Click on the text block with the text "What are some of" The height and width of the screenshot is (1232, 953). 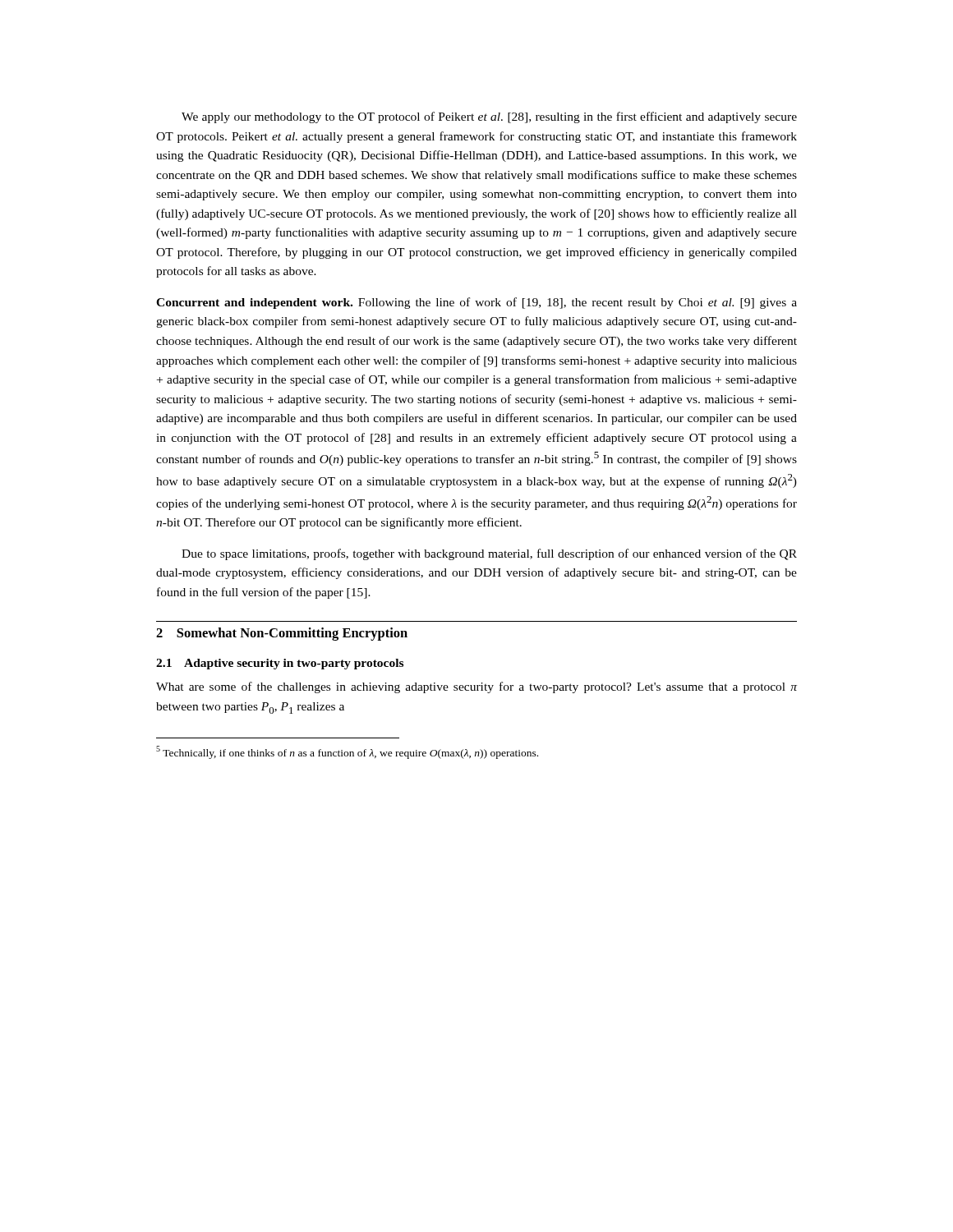pyautogui.click(x=476, y=698)
